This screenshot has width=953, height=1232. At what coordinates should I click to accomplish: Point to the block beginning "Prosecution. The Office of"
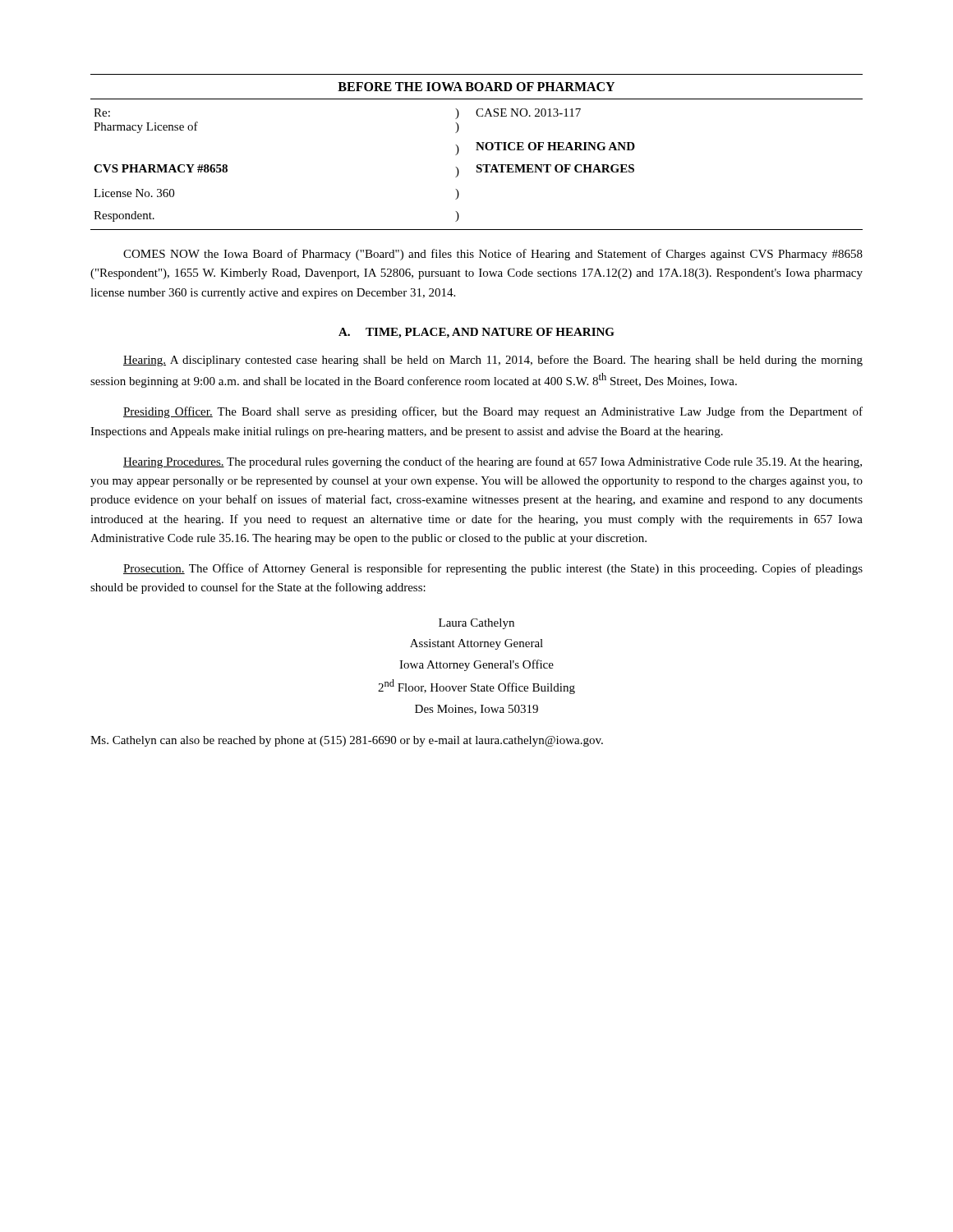pyautogui.click(x=476, y=578)
